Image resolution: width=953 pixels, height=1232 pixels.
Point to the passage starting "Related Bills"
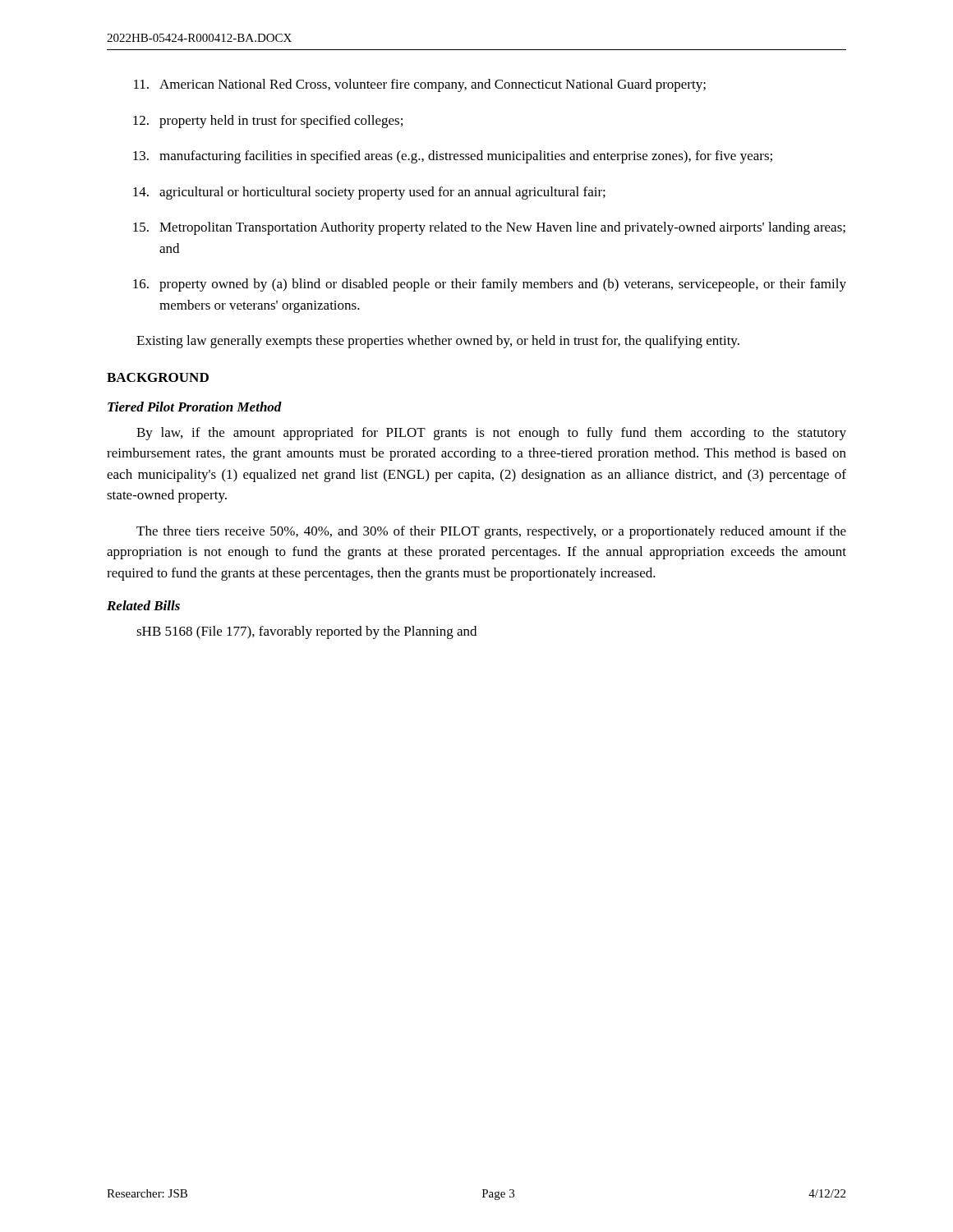coord(143,606)
